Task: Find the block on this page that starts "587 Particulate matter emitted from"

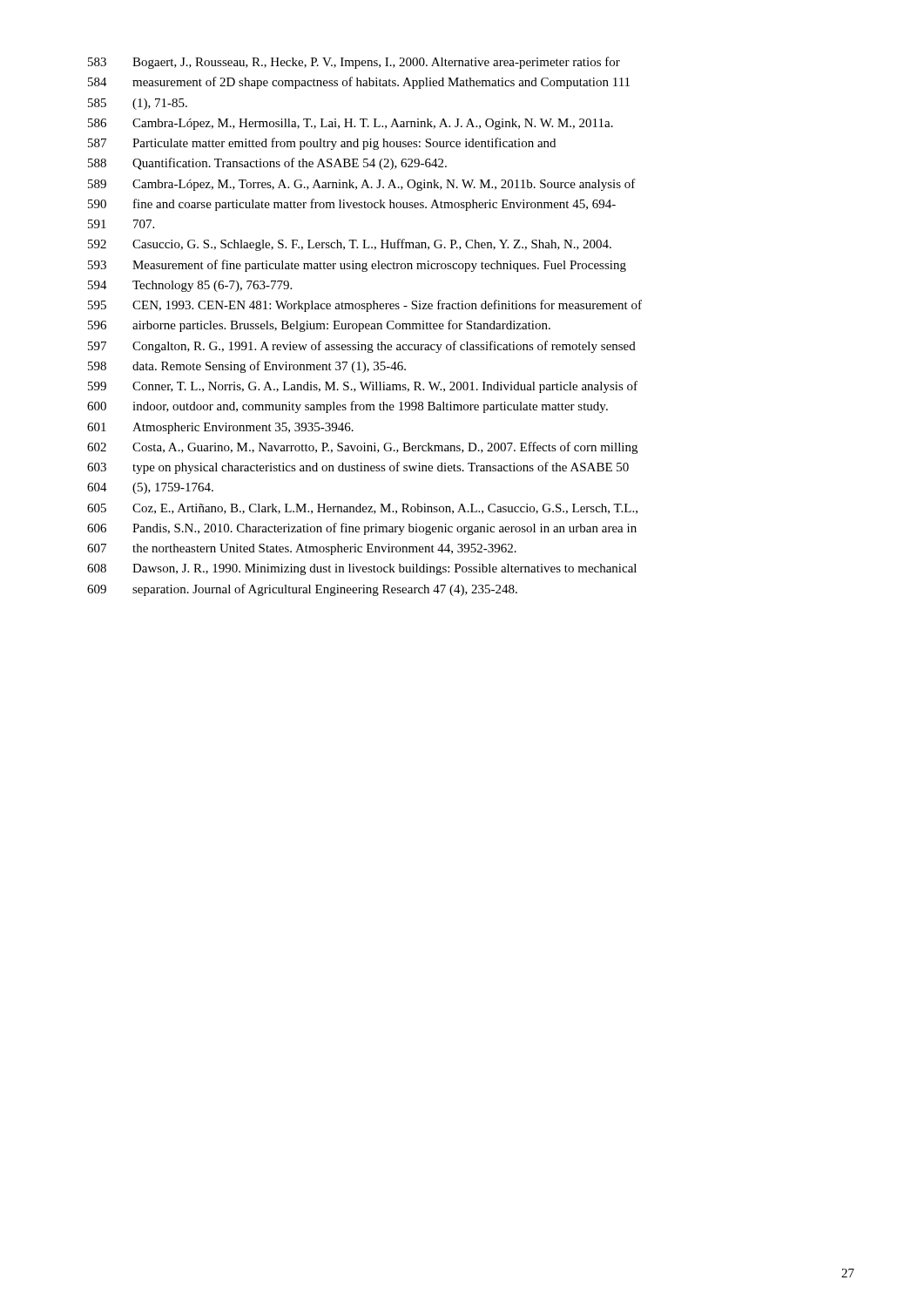Action: click(471, 143)
